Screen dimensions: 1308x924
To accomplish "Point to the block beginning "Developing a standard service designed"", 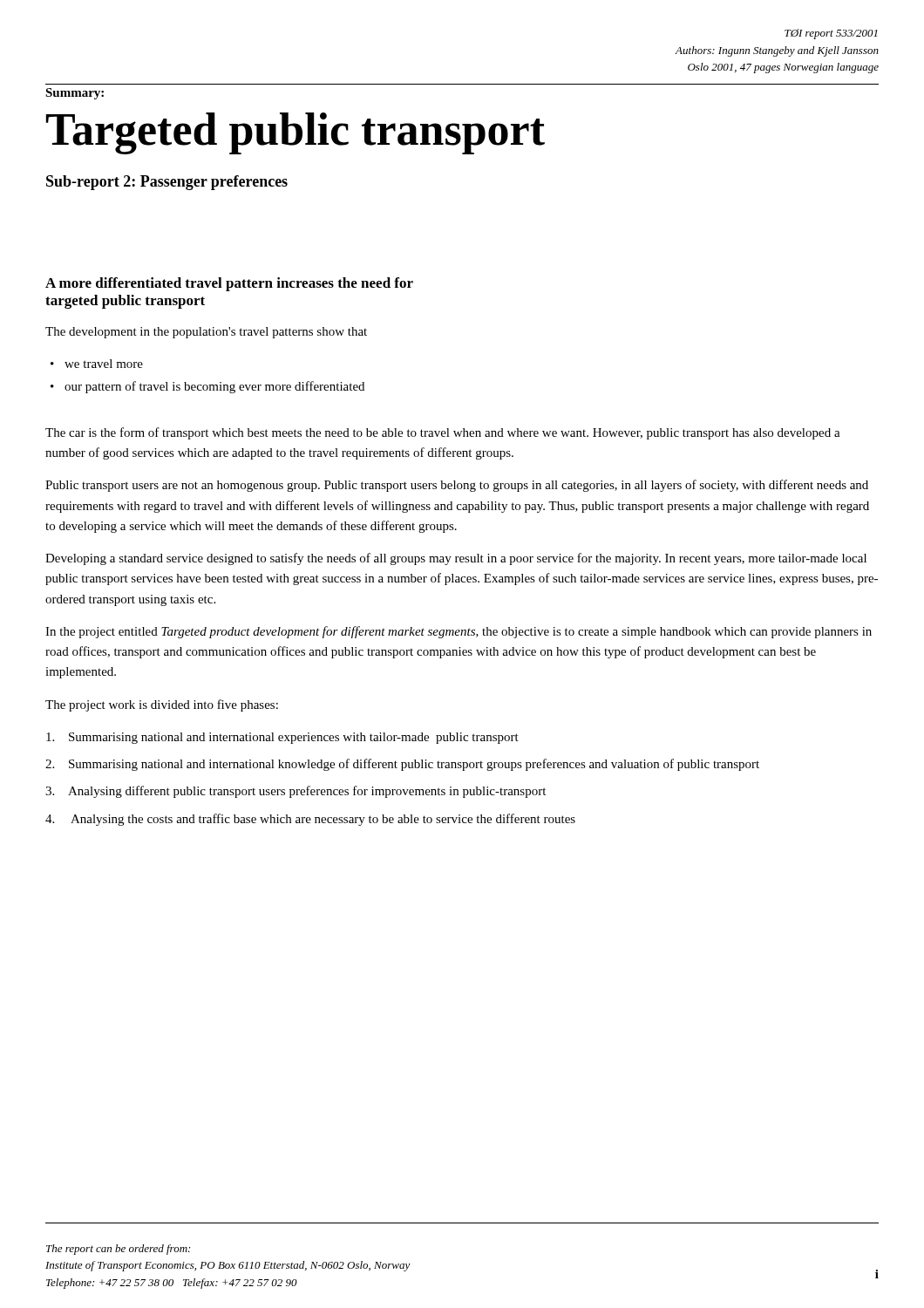I will click(462, 578).
